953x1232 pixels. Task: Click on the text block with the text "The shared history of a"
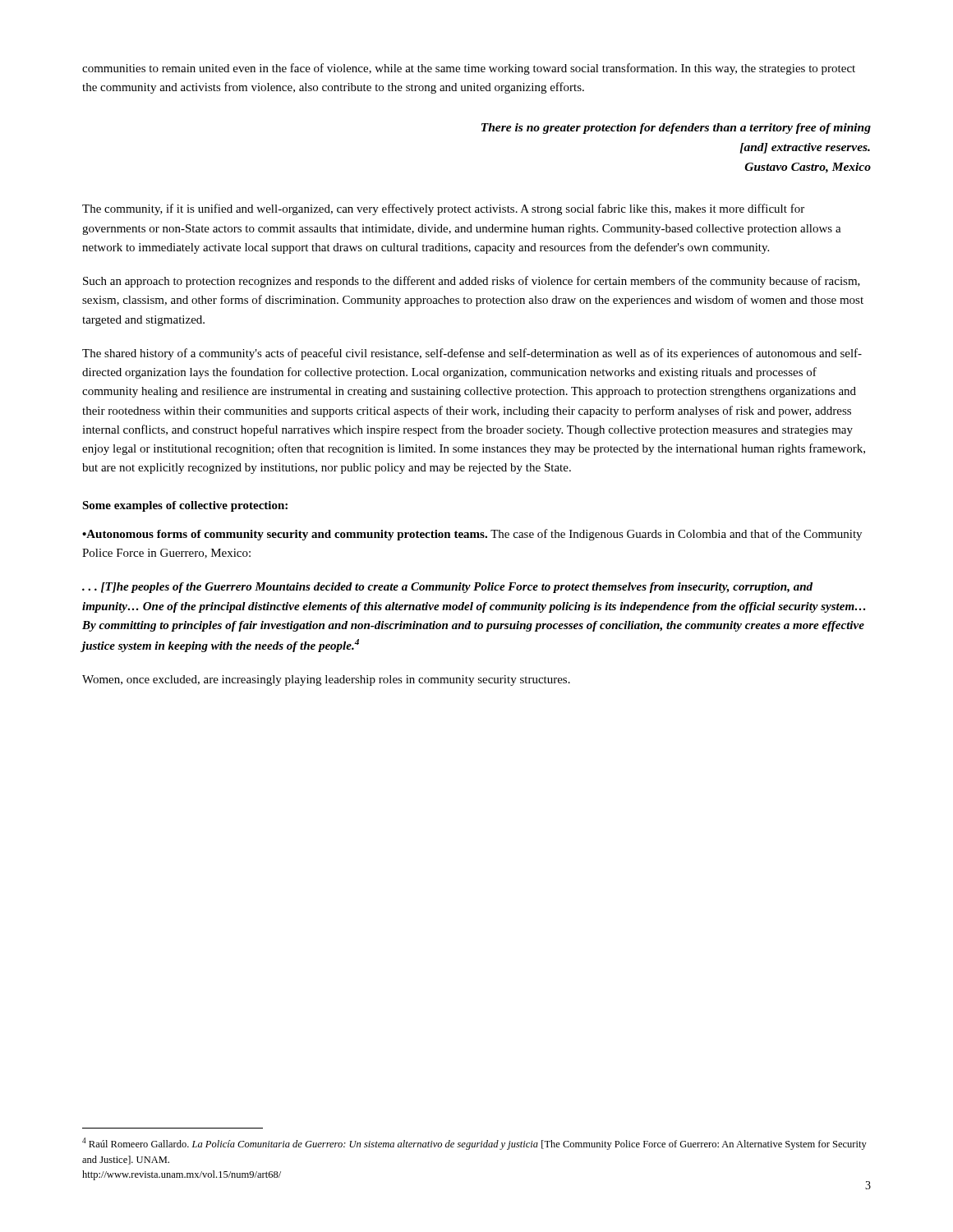pyautogui.click(x=476, y=411)
